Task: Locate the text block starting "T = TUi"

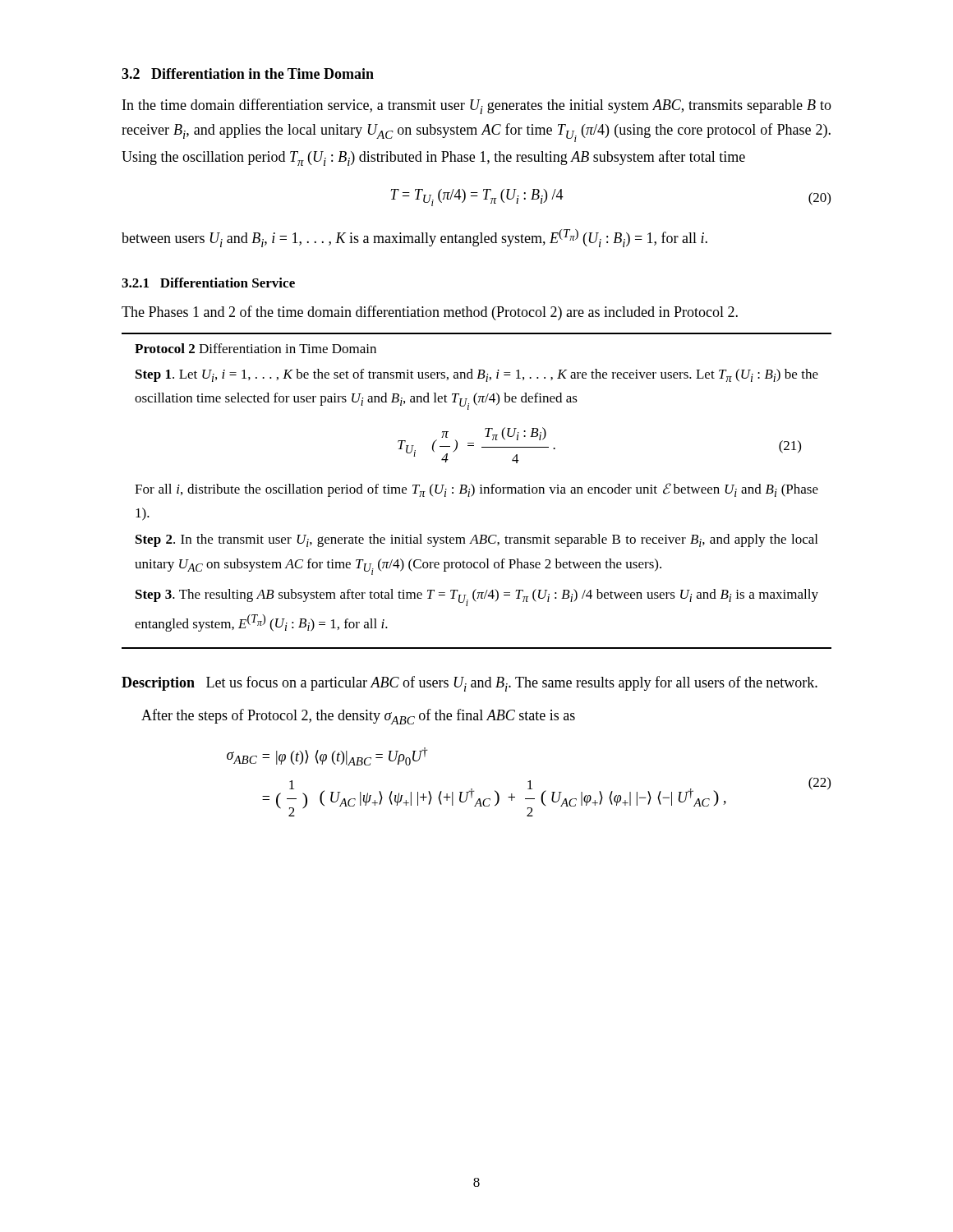Action: (x=491, y=198)
